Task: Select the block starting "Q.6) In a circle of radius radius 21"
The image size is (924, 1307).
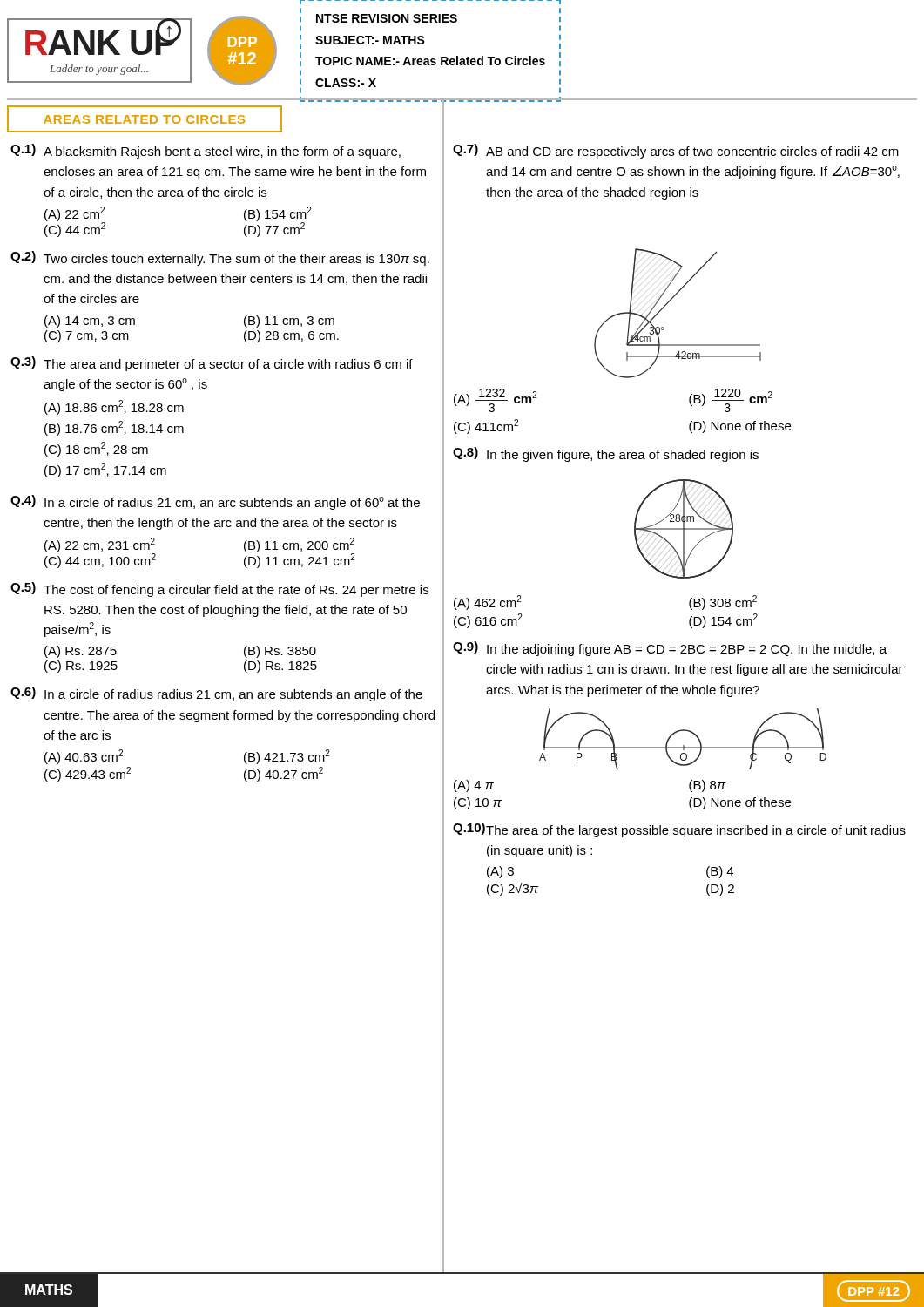Action: pyautogui.click(x=216, y=694)
